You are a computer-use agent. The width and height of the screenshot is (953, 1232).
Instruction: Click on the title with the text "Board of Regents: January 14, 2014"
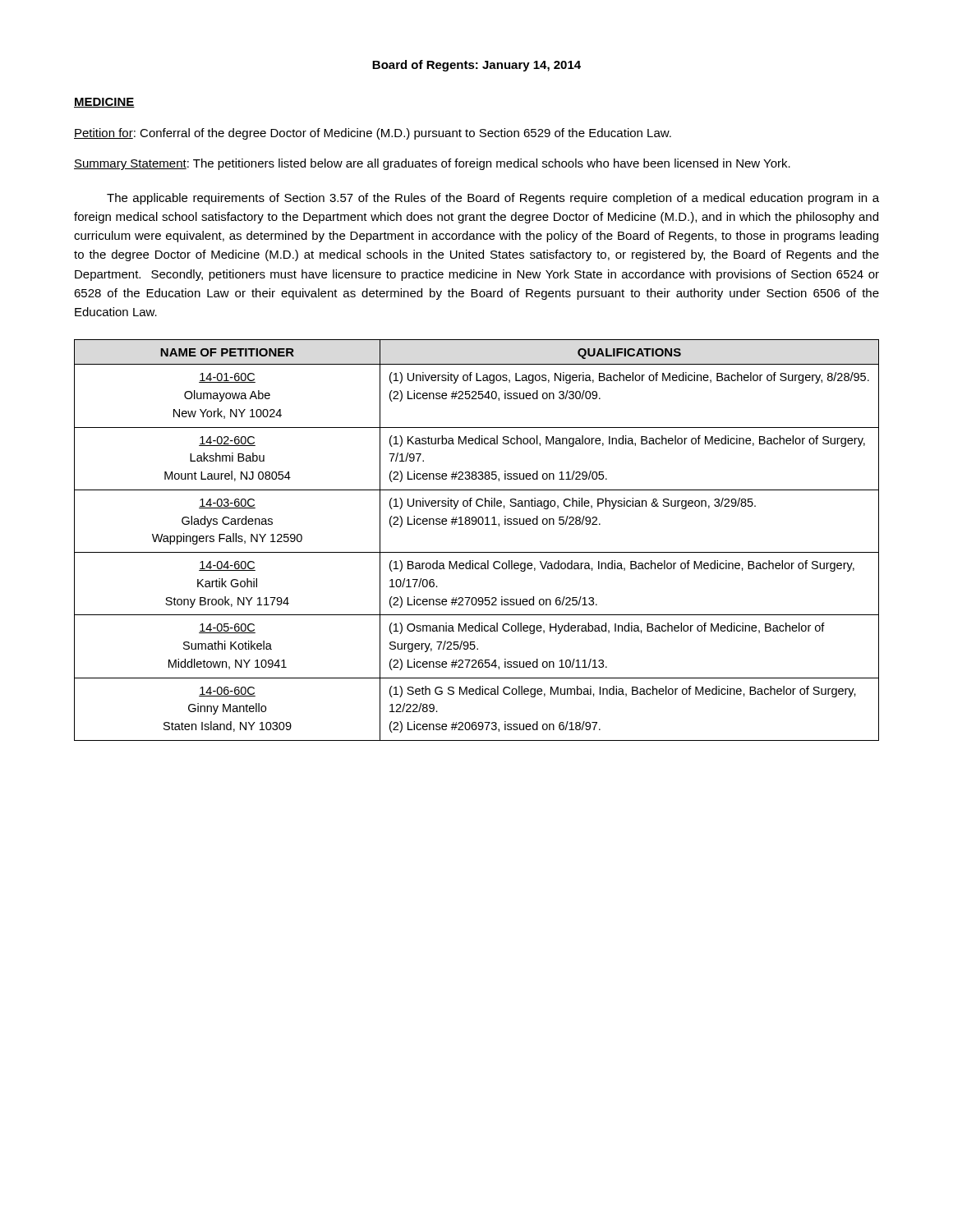tap(476, 64)
